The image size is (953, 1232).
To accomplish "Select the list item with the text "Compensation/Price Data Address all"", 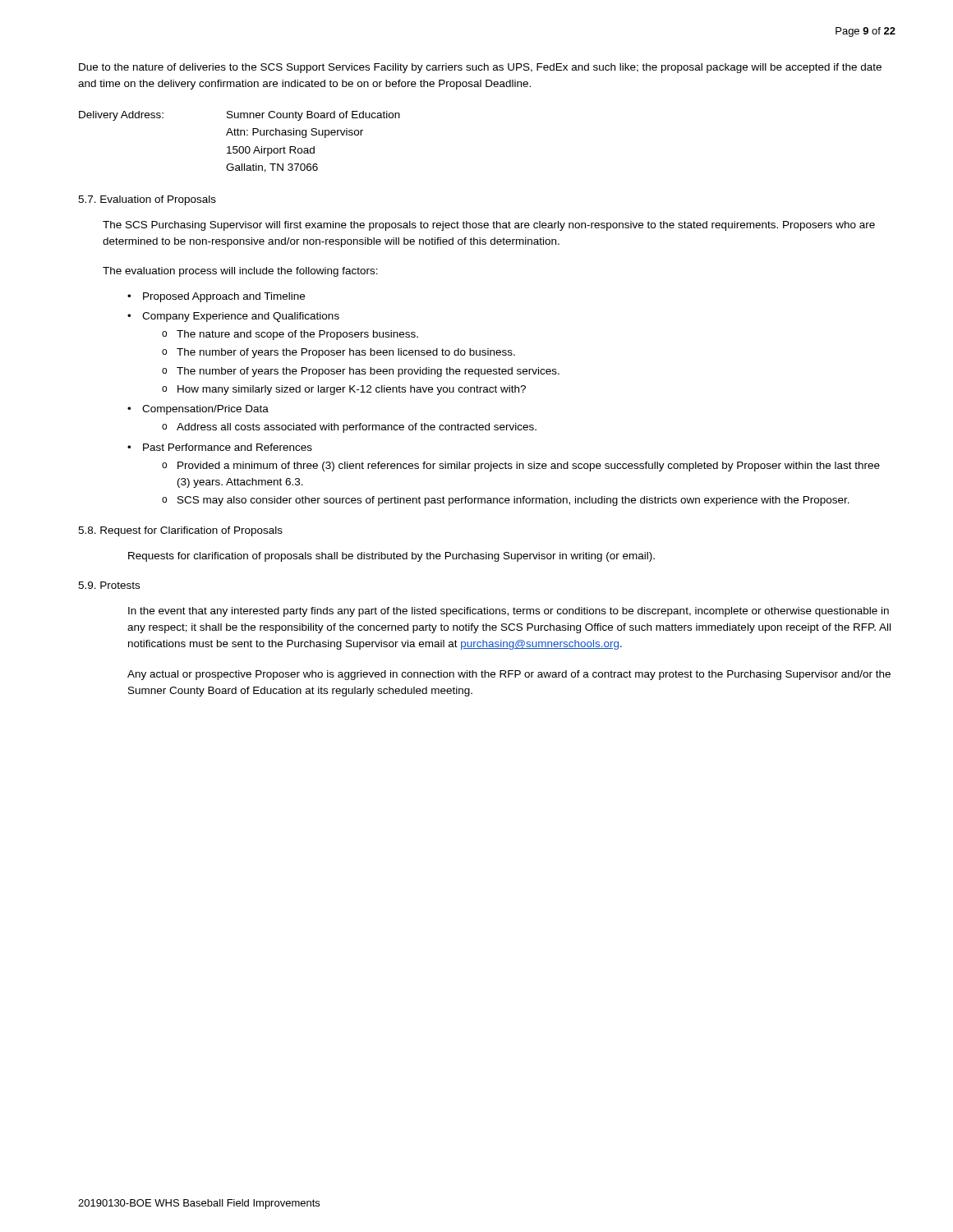I will (x=519, y=419).
